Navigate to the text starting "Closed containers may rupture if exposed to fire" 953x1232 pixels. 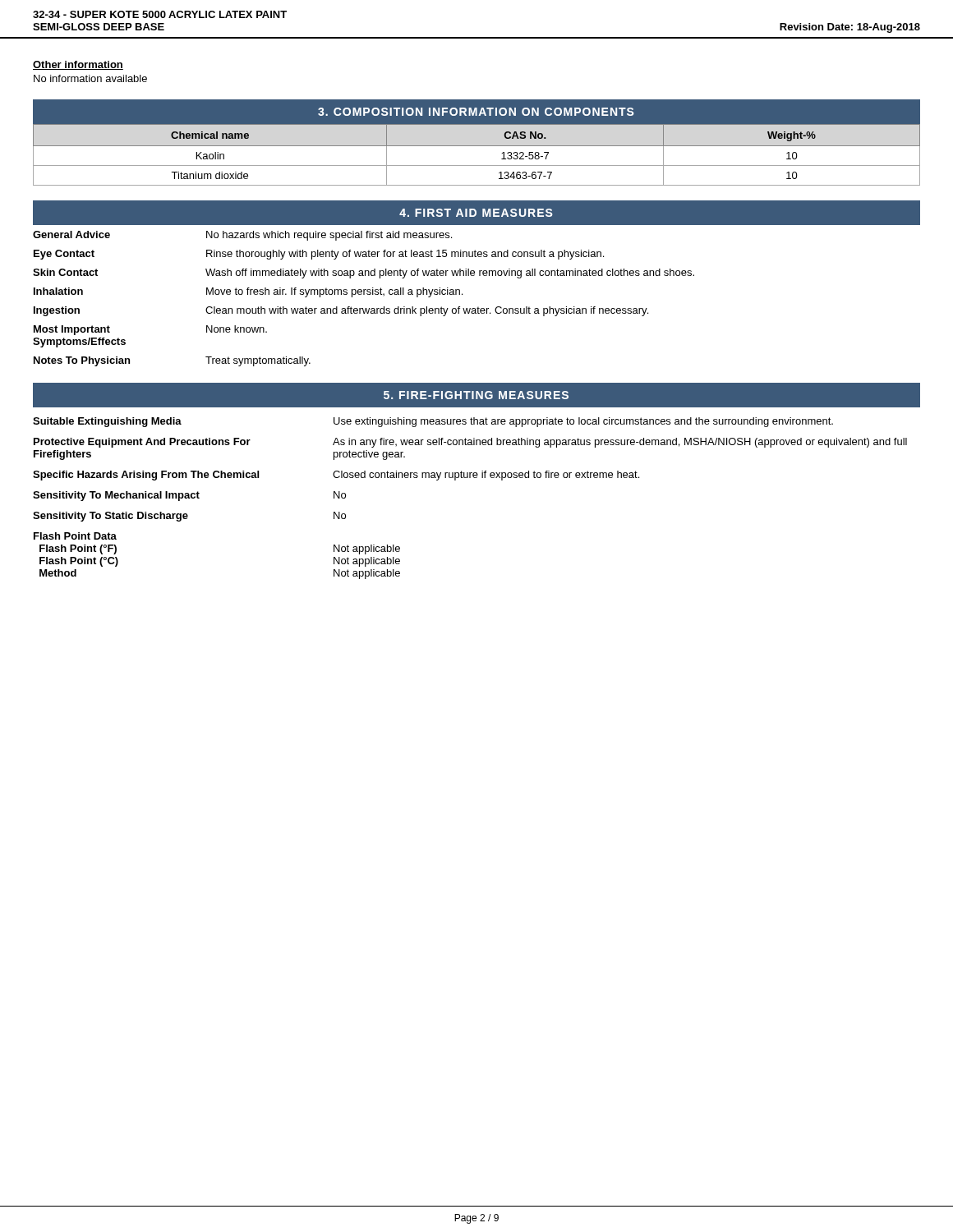coord(486,474)
